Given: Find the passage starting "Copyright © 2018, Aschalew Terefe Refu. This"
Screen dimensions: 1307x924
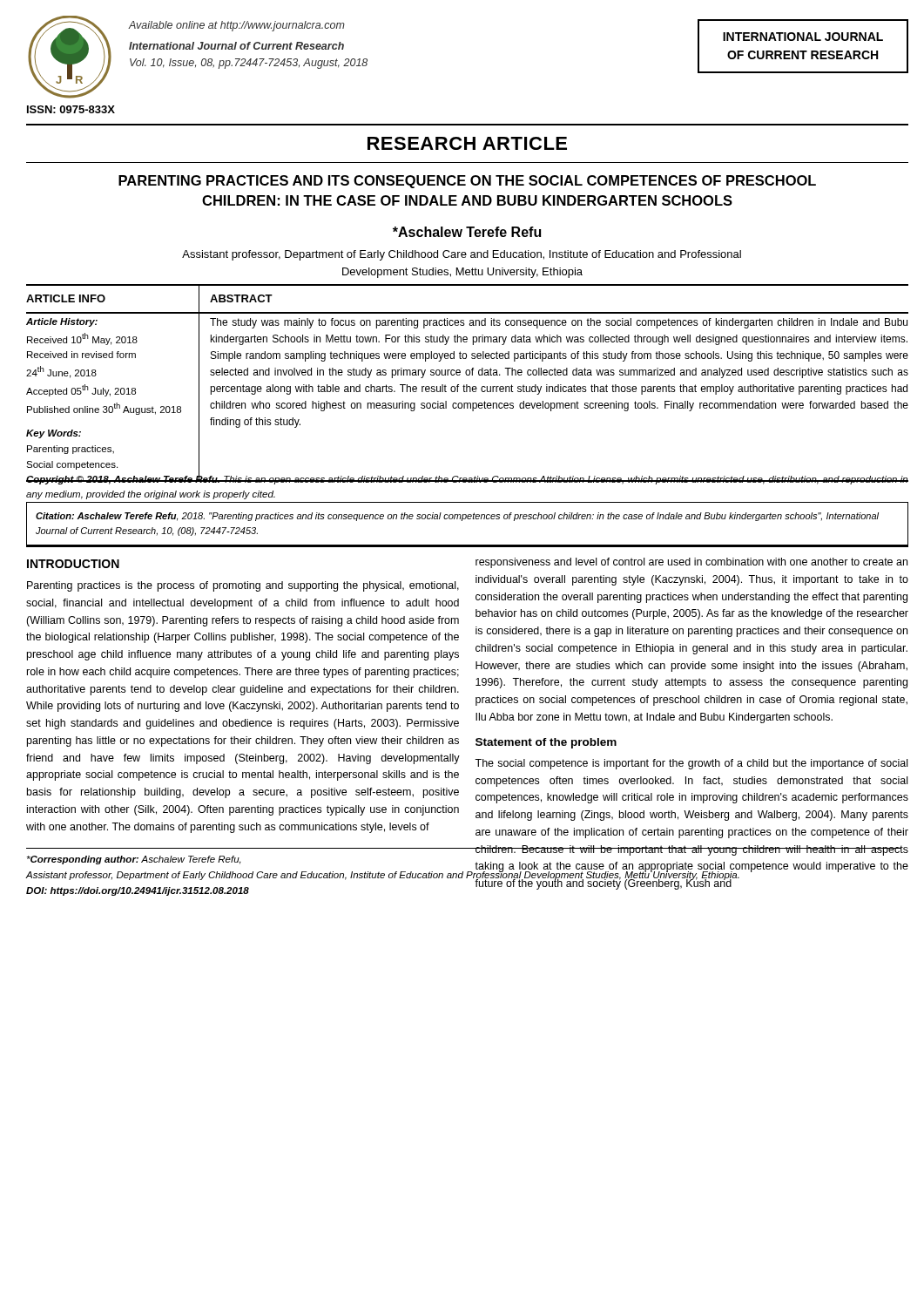Looking at the screenshot, I should pos(467,487).
